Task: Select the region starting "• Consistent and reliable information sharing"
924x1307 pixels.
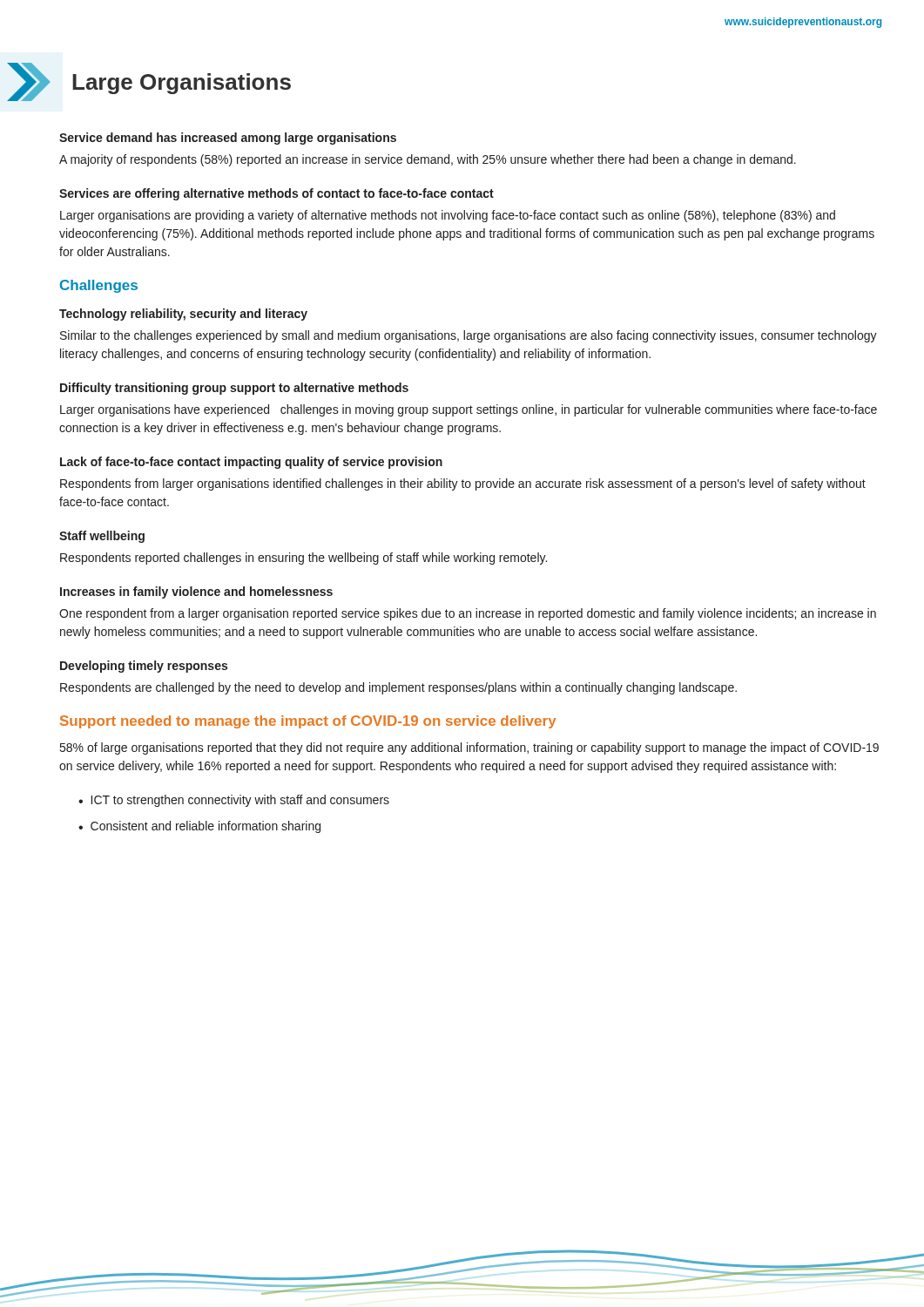Action: (x=200, y=828)
